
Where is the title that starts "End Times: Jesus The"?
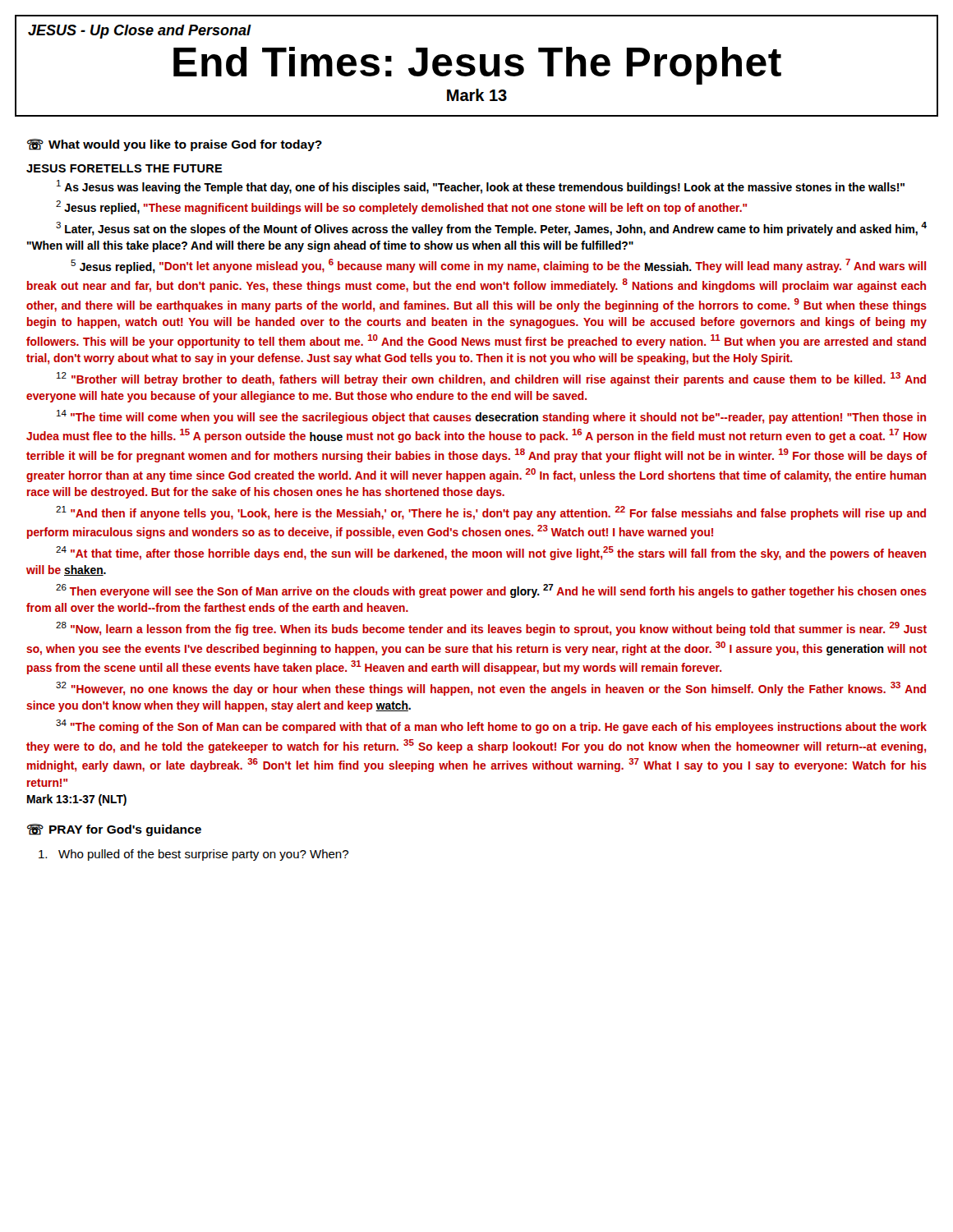point(476,63)
